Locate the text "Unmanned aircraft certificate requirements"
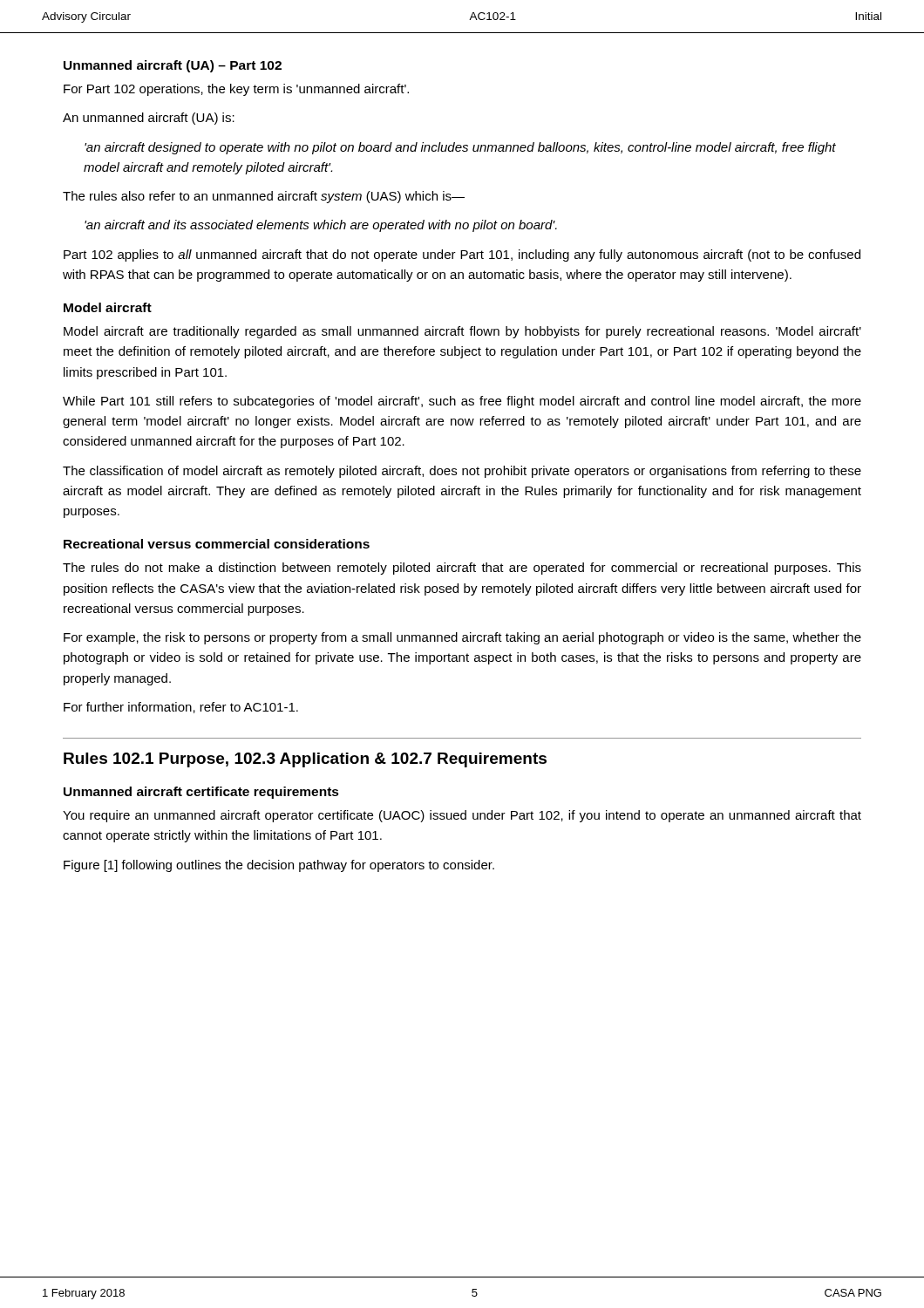 click(201, 791)
